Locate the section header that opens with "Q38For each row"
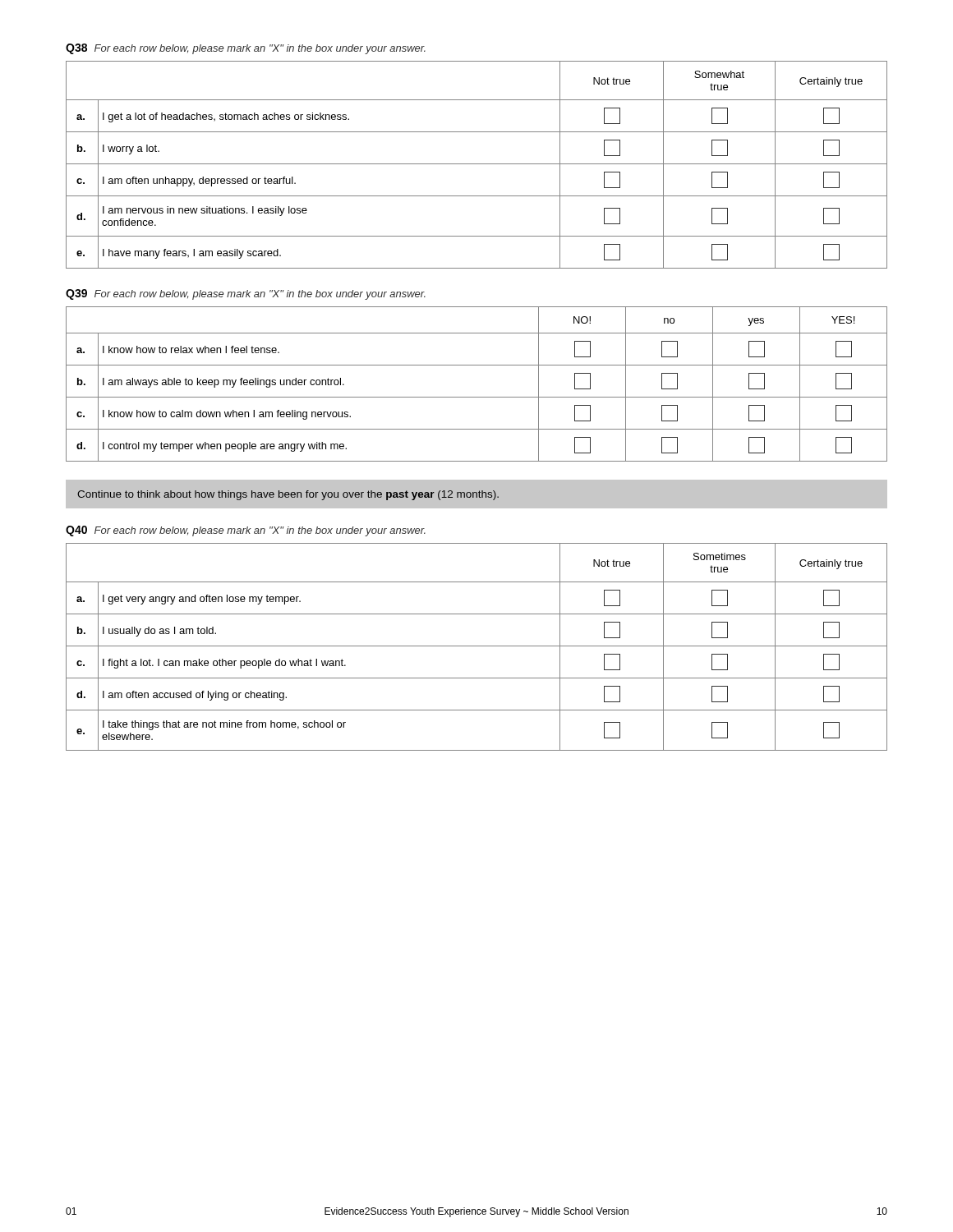Image resolution: width=953 pixels, height=1232 pixels. pos(246,48)
